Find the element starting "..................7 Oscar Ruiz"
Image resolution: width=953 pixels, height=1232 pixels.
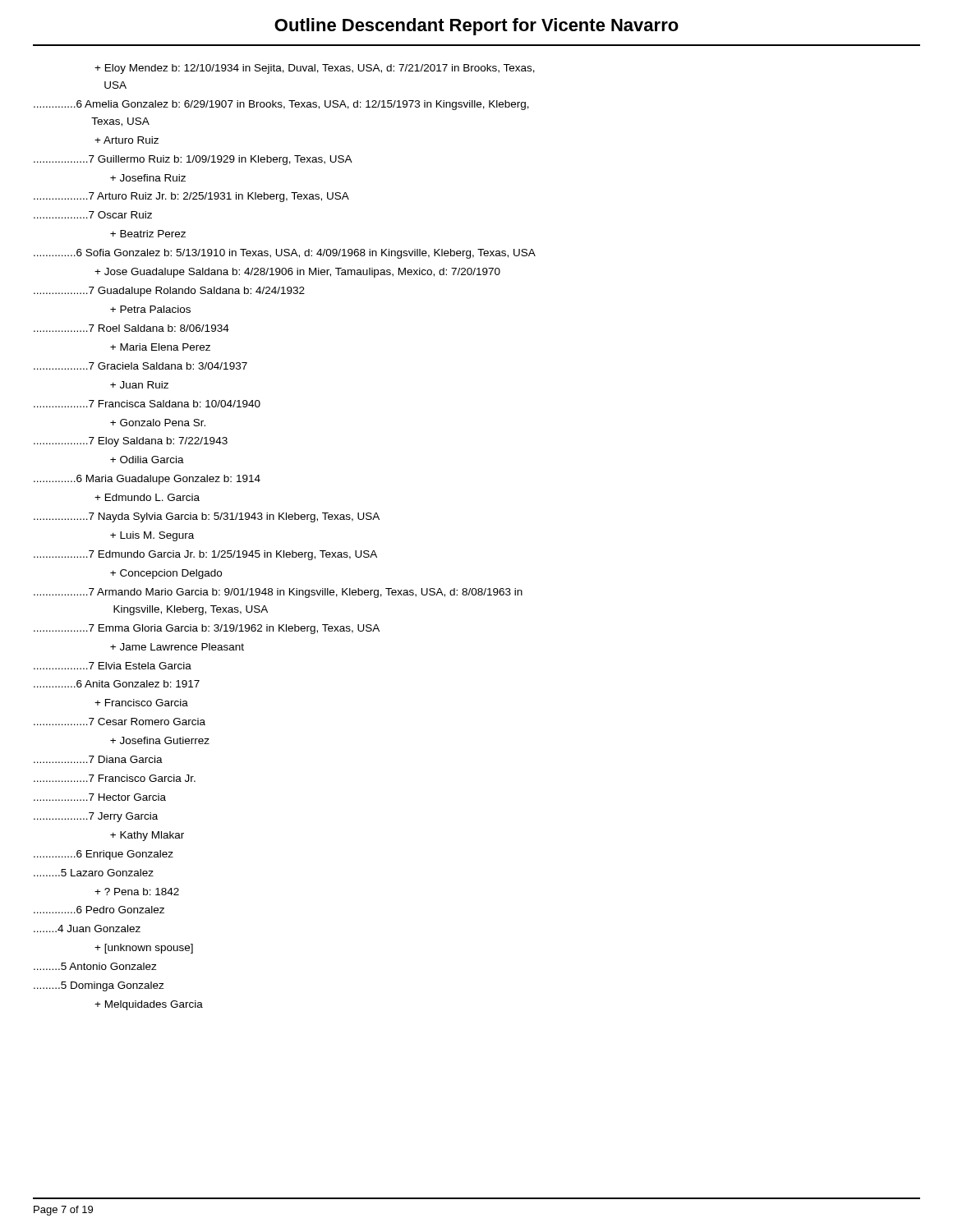[x=93, y=215]
